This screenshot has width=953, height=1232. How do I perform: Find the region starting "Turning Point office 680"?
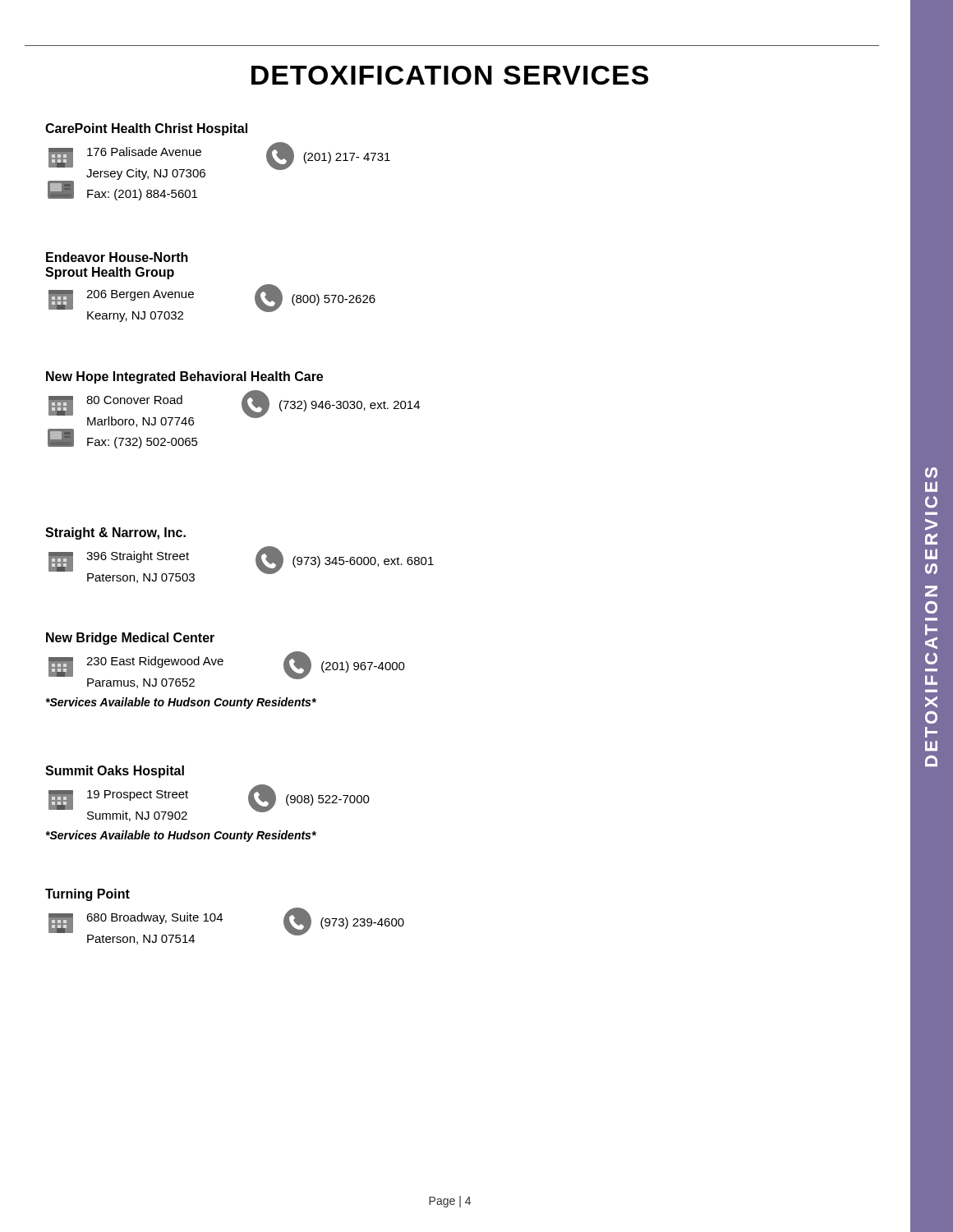click(x=87, y=895)
